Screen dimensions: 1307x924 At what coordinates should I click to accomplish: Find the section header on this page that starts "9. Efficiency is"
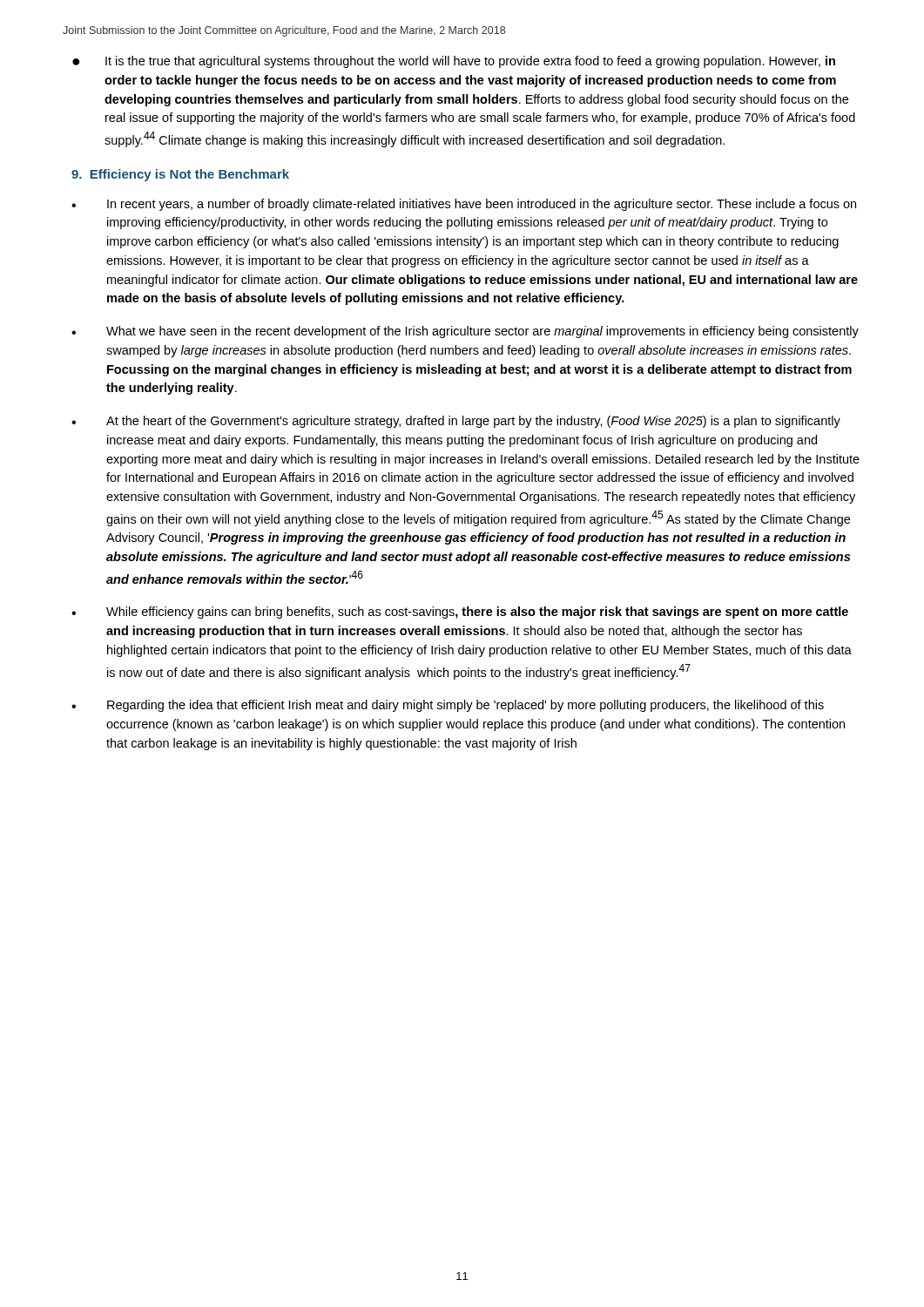(x=180, y=174)
